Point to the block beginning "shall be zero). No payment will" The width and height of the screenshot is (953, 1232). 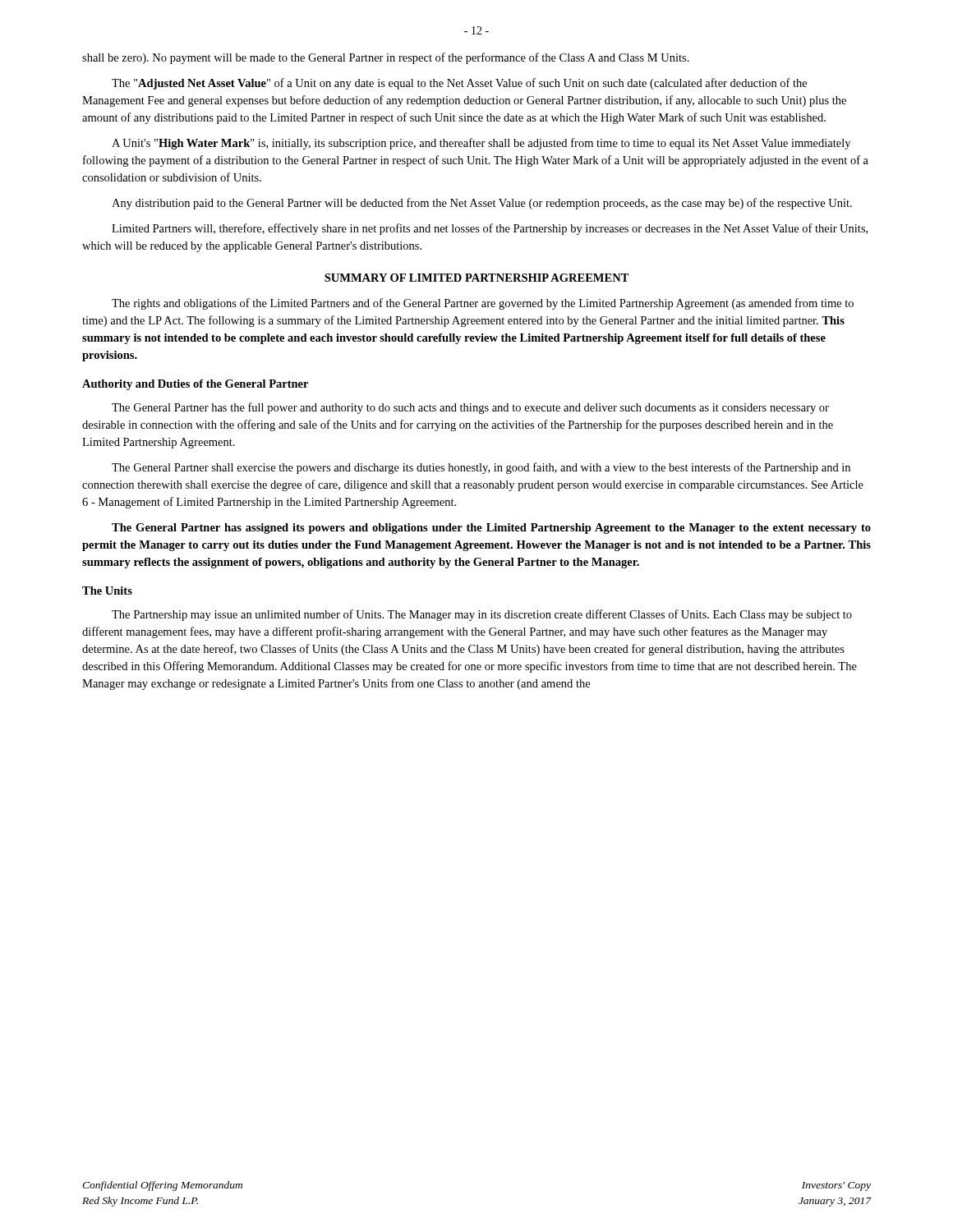pos(386,57)
